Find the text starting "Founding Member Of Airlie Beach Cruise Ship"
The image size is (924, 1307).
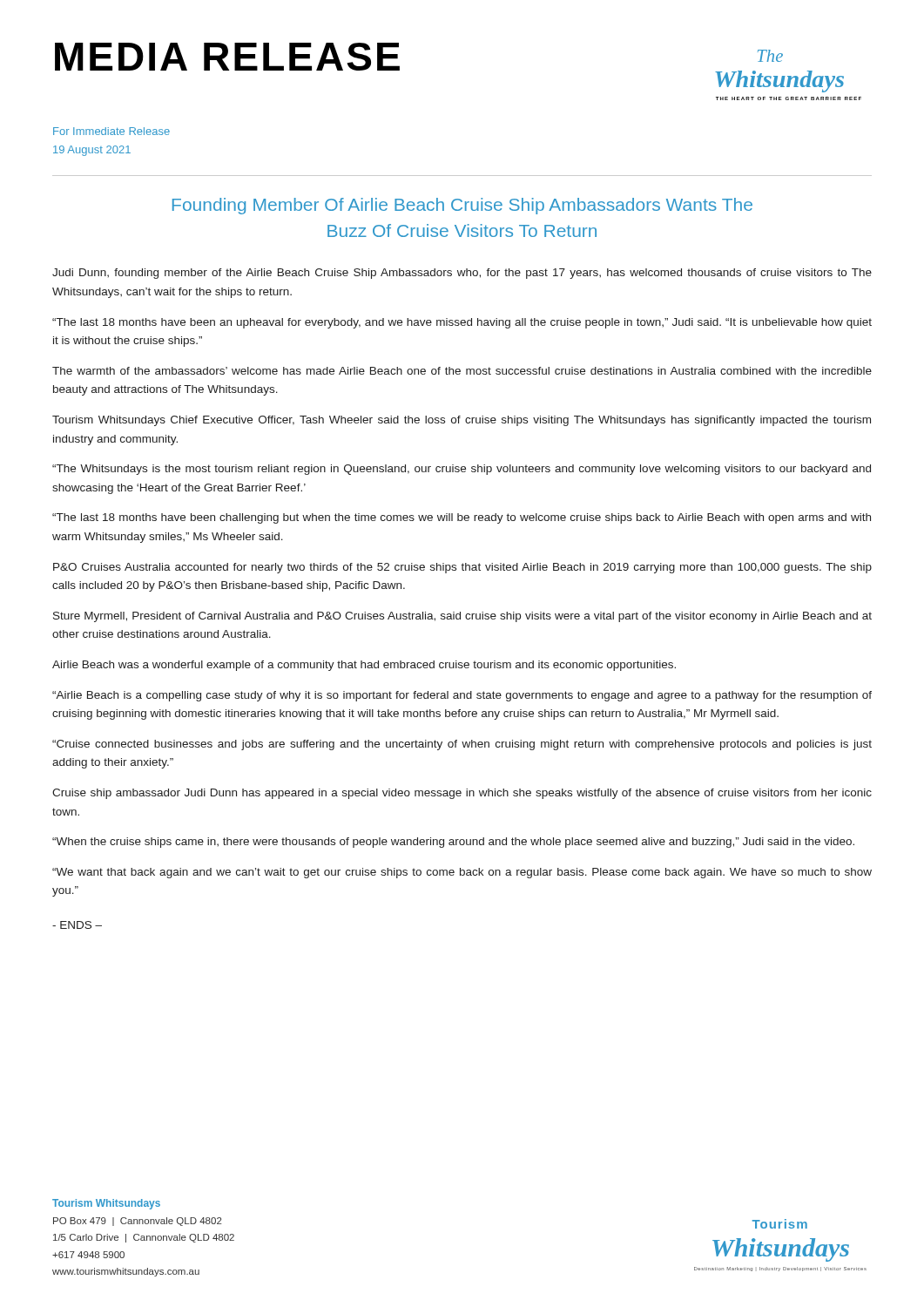coord(462,217)
